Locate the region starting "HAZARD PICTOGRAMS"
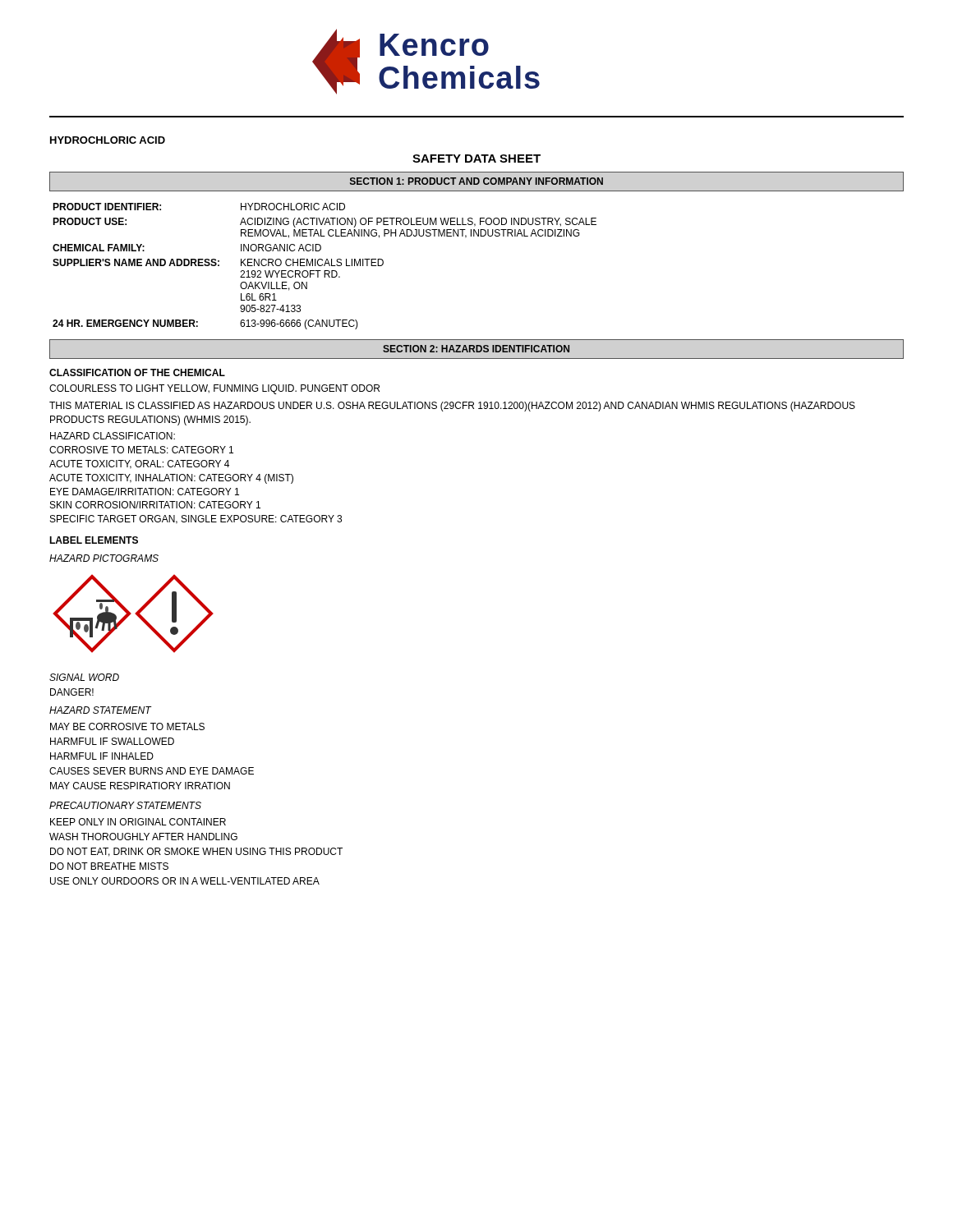 (104, 558)
